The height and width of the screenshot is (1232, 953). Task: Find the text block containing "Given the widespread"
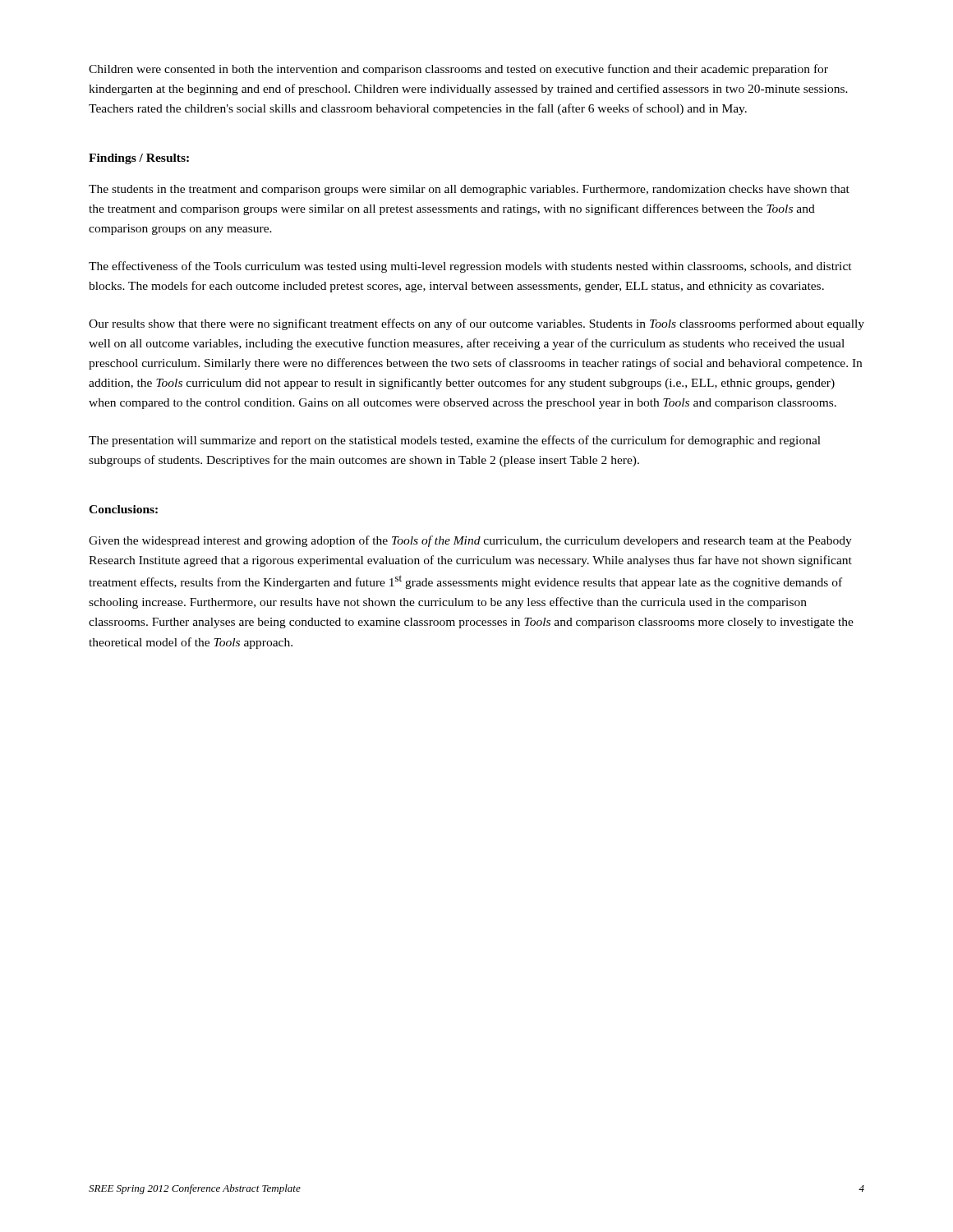pyautogui.click(x=471, y=591)
